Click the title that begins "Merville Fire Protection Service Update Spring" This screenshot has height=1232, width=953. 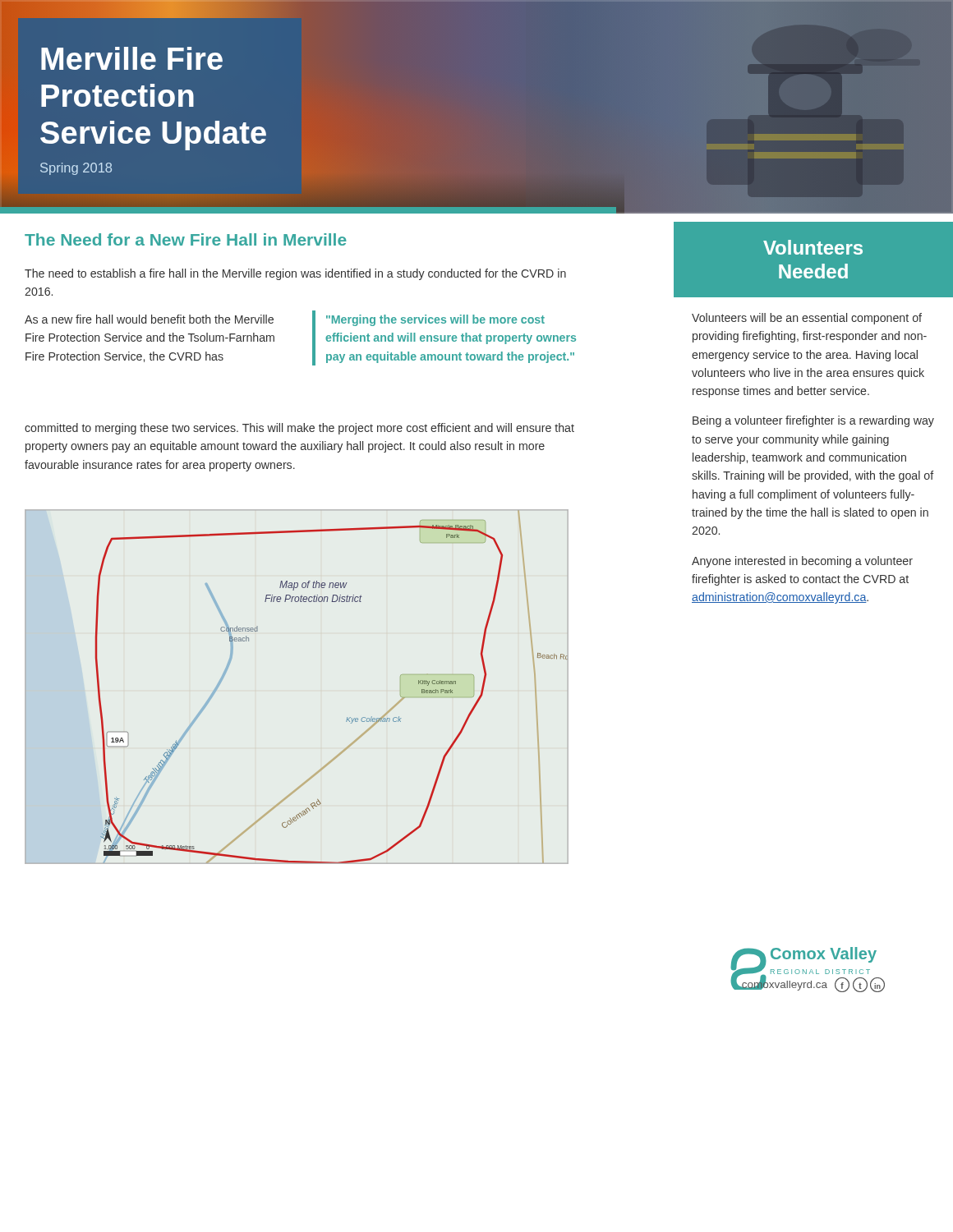click(x=160, y=109)
